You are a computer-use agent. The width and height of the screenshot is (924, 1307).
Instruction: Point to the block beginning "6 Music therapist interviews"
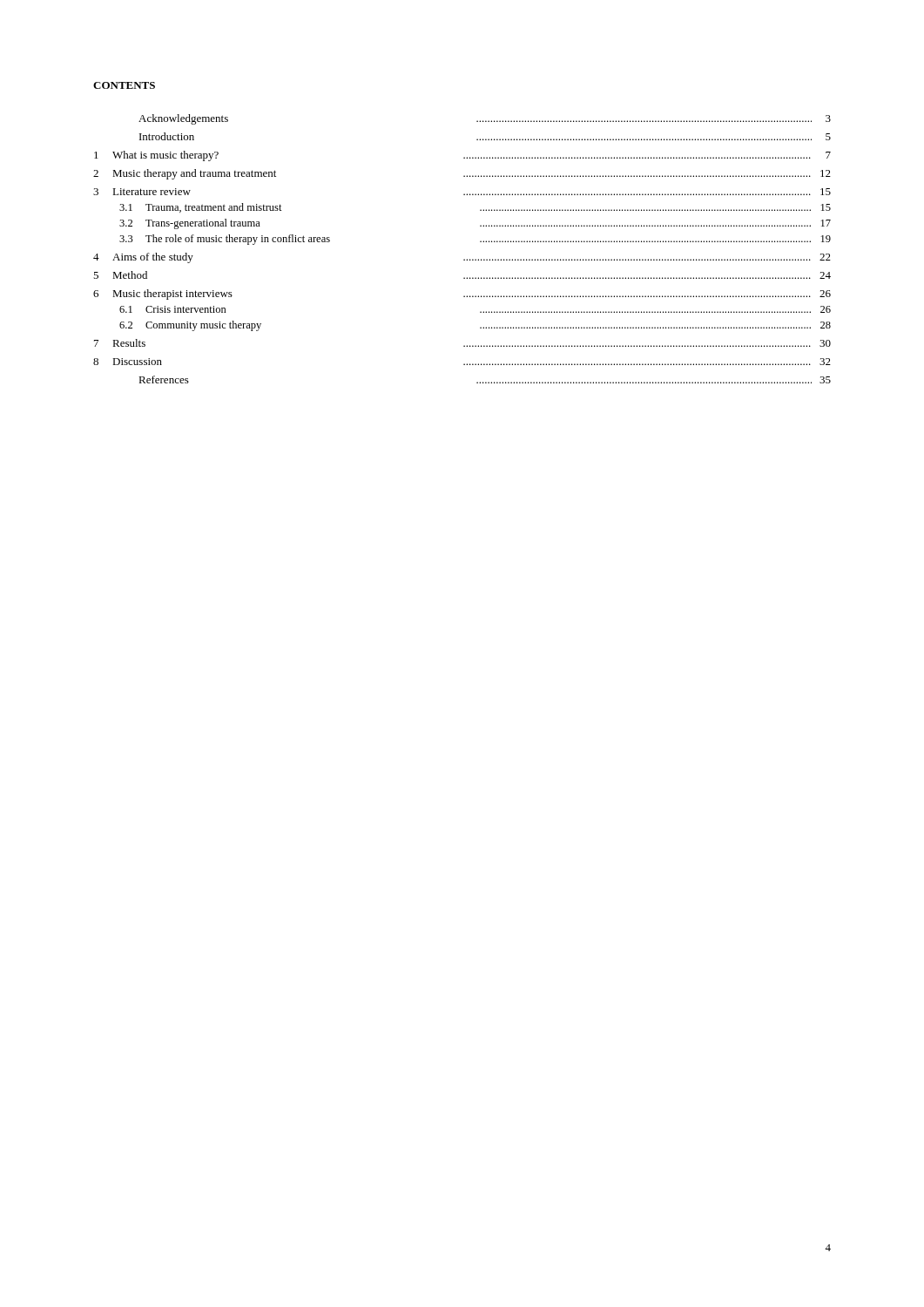click(x=462, y=294)
